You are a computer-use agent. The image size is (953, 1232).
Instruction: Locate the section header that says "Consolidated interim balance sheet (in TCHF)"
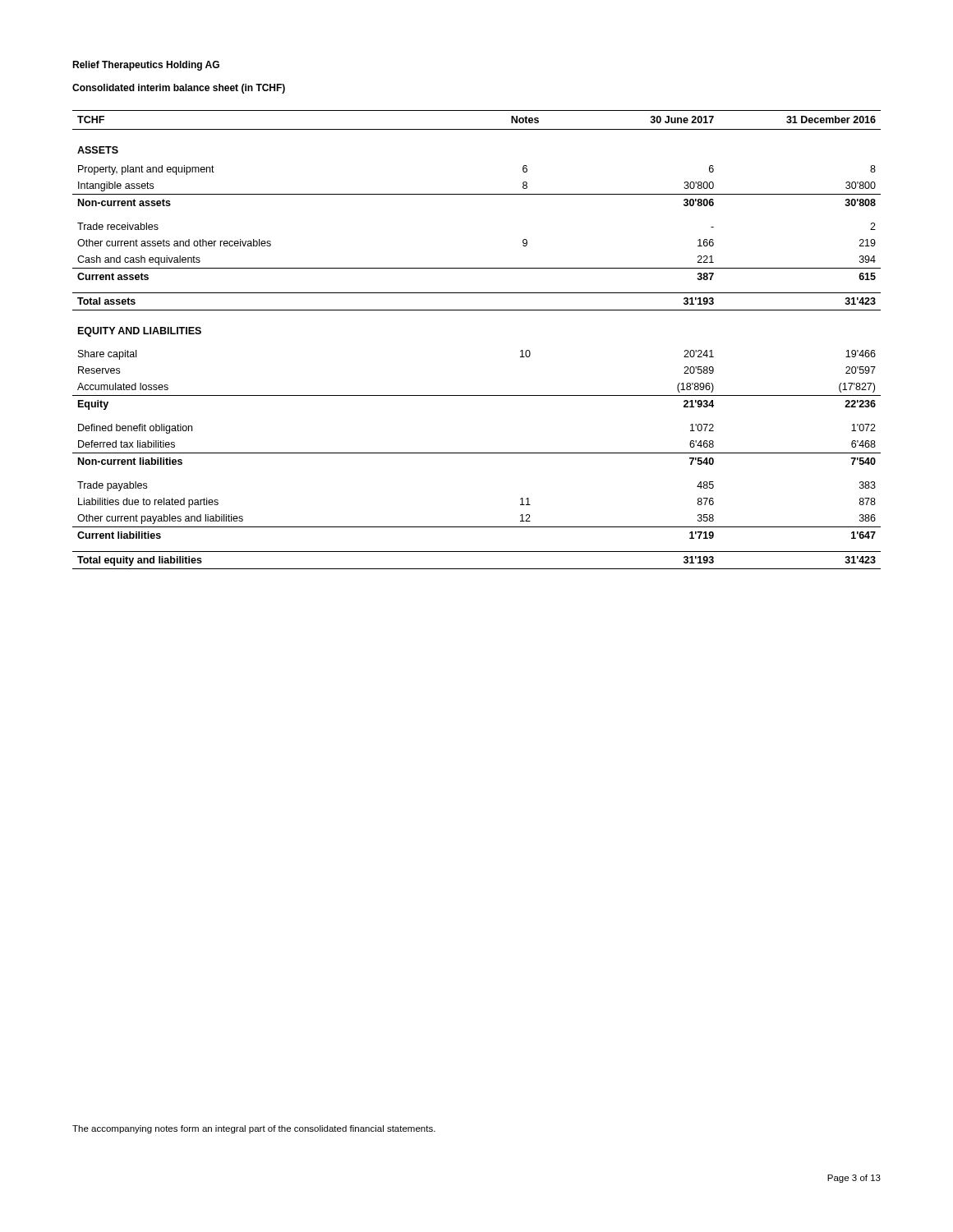pos(179,88)
